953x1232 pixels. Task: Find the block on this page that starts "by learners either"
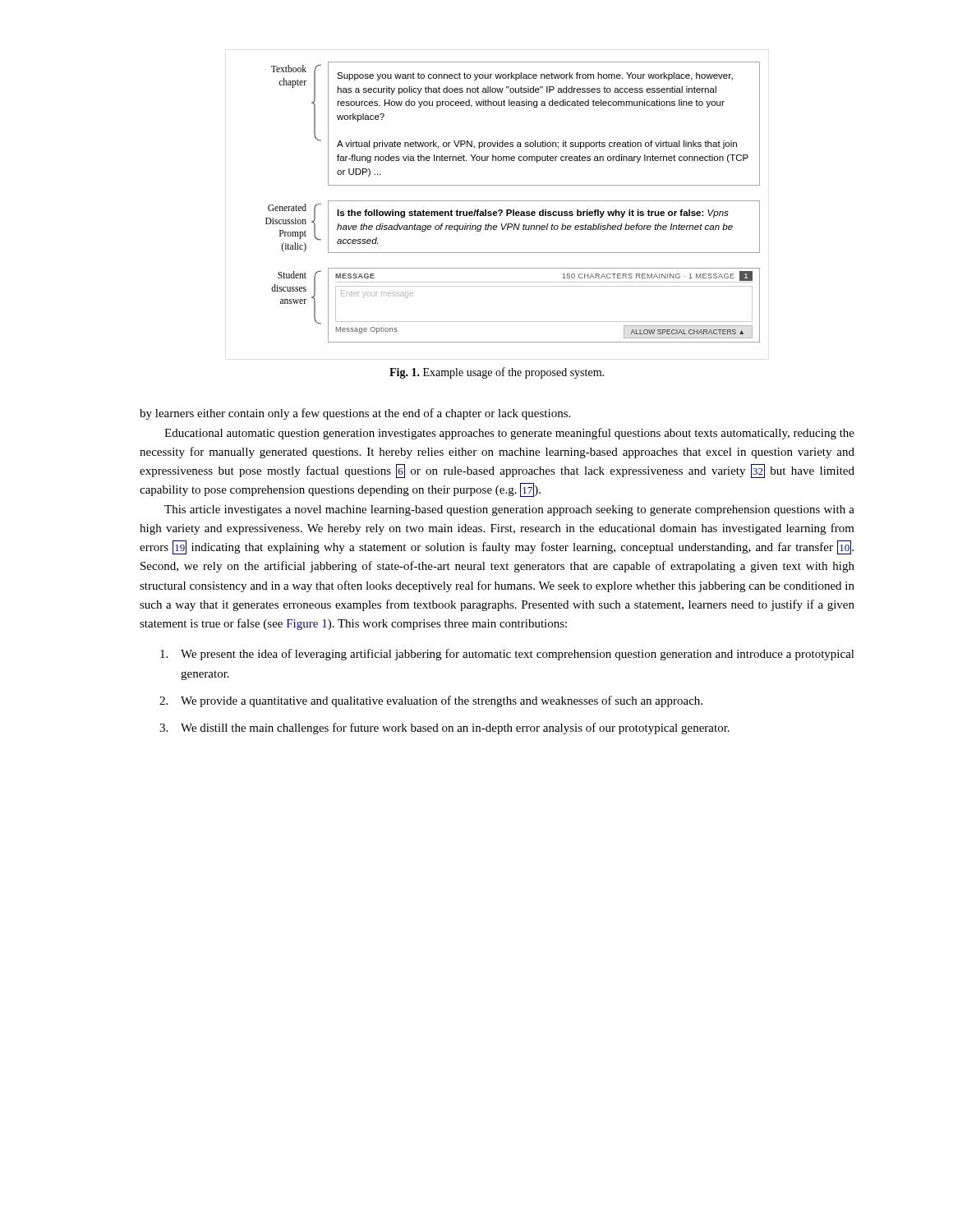pyautogui.click(x=497, y=519)
